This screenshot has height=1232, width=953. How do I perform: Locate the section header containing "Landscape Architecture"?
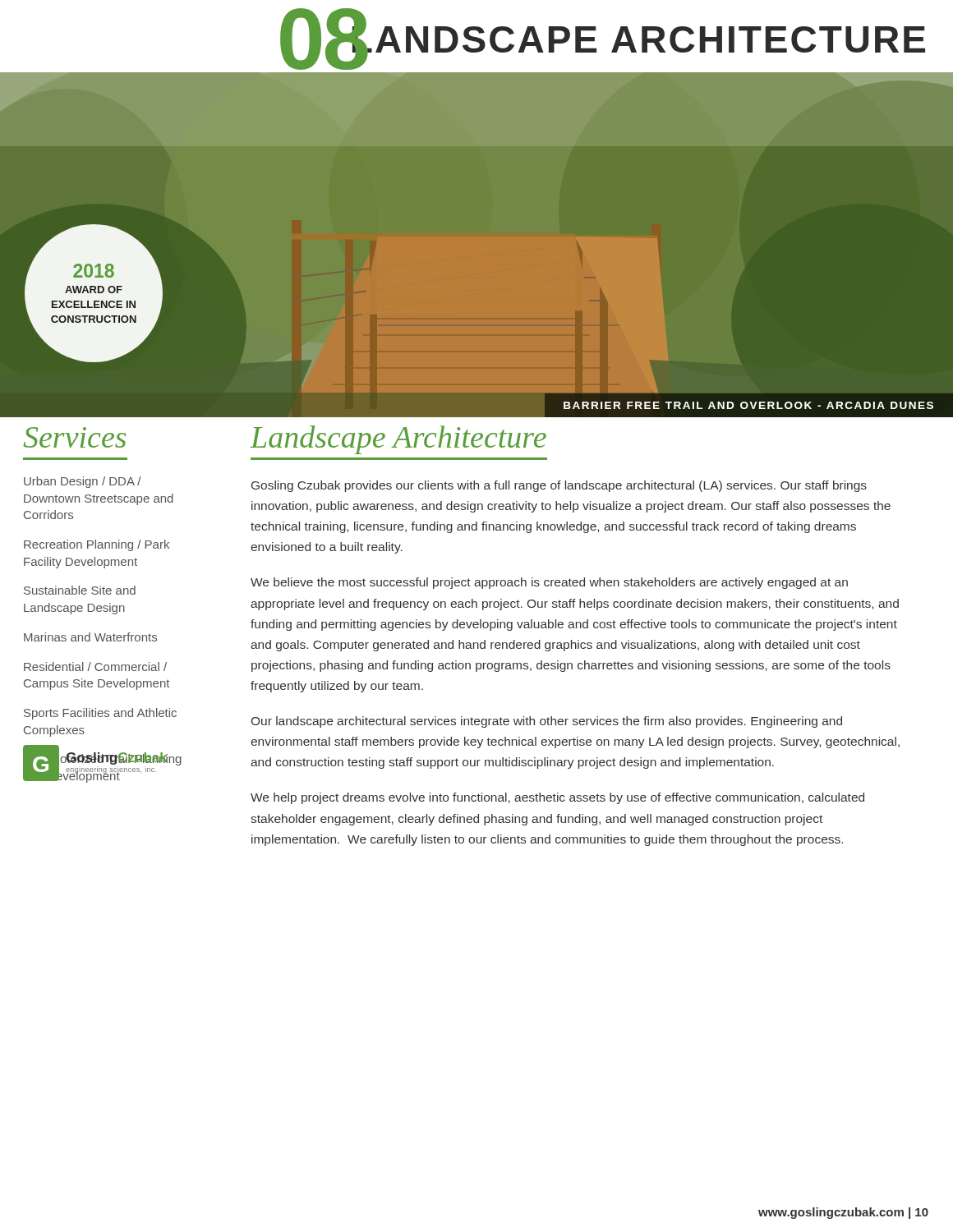pyautogui.click(x=399, y=439)
